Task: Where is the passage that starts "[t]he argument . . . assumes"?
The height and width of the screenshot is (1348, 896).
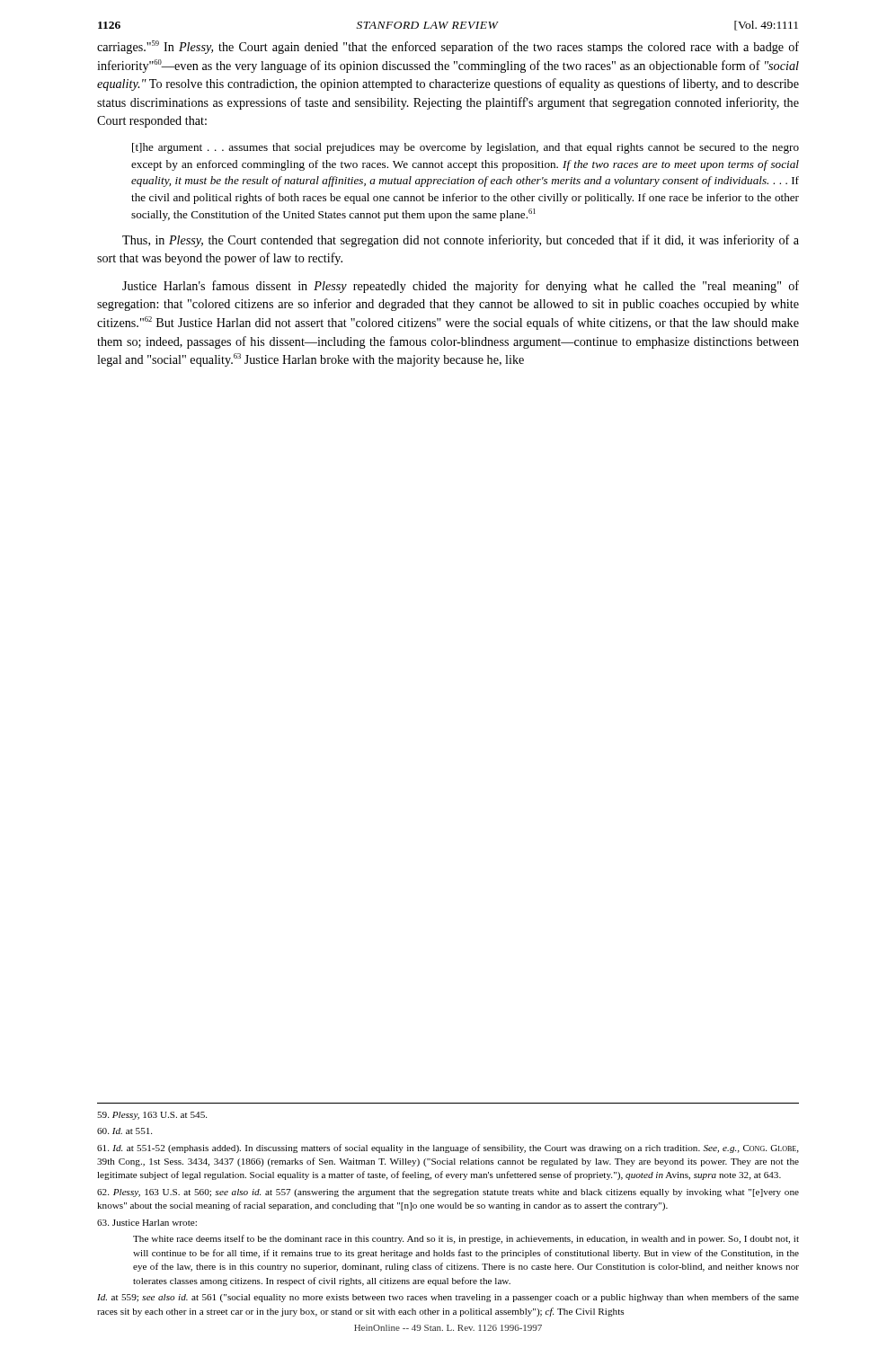Action: [x=465, y=181]
